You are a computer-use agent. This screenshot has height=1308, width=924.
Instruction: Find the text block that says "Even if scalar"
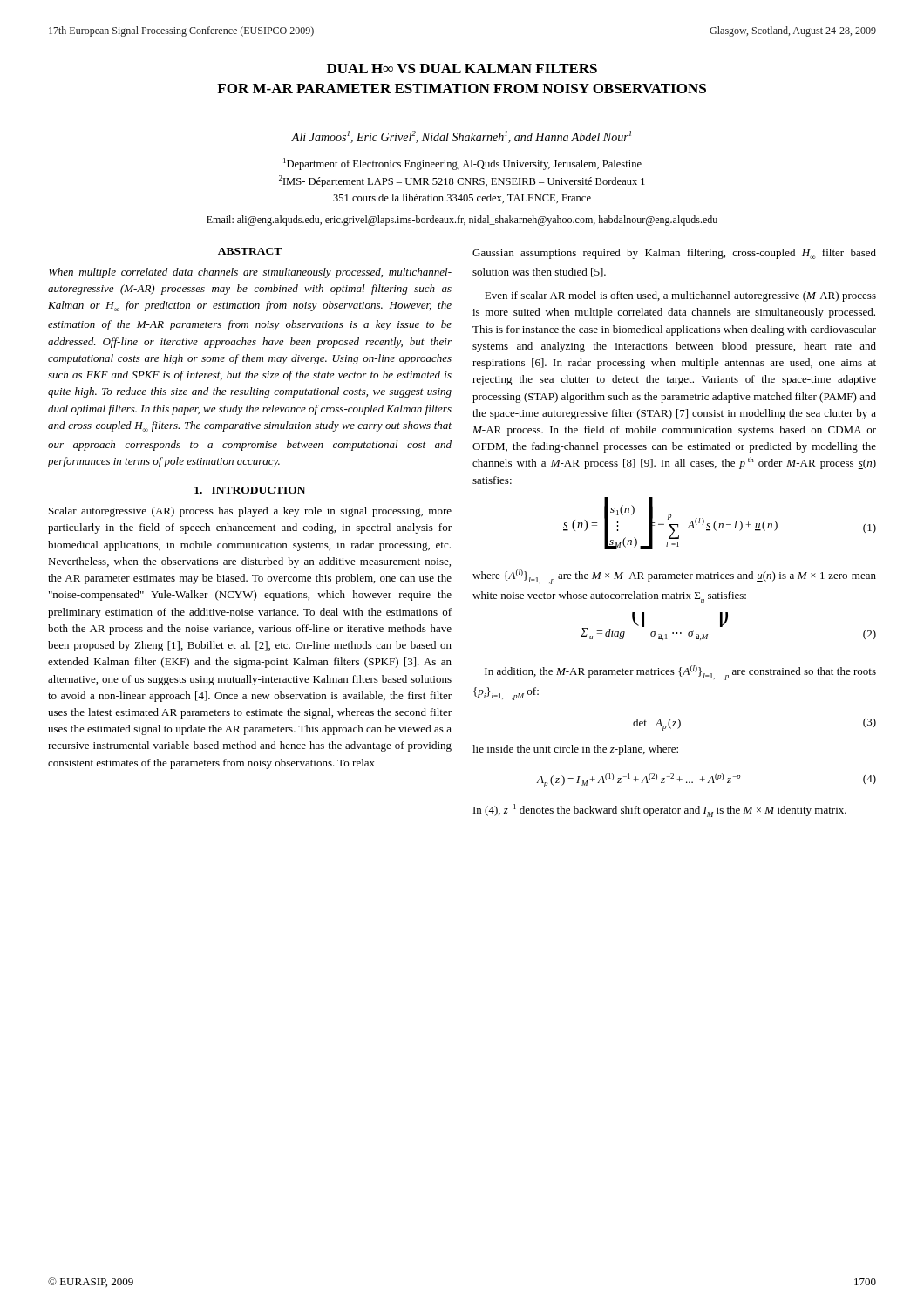click(674, 388)
